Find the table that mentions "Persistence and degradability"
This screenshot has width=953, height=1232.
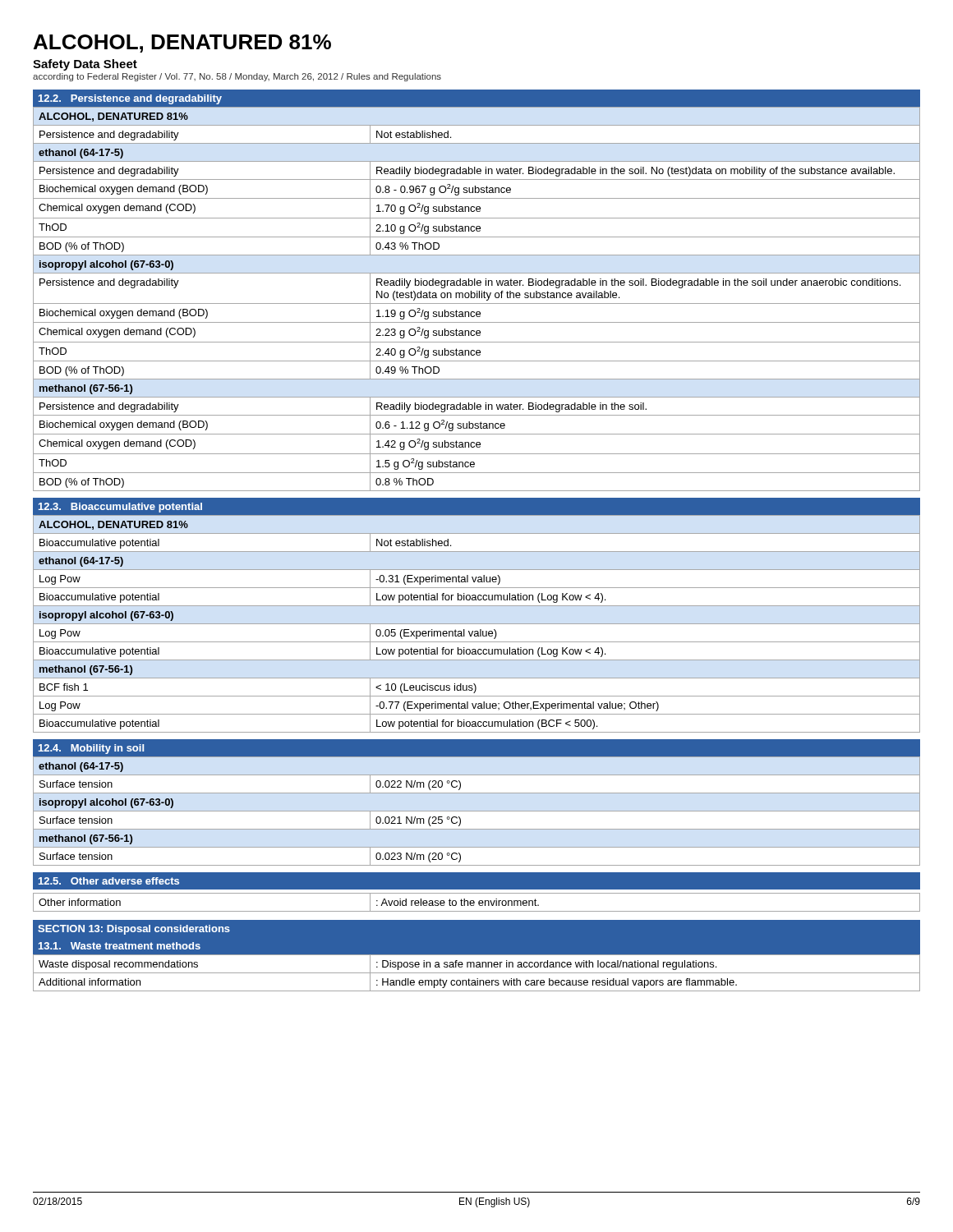[476, 299]
